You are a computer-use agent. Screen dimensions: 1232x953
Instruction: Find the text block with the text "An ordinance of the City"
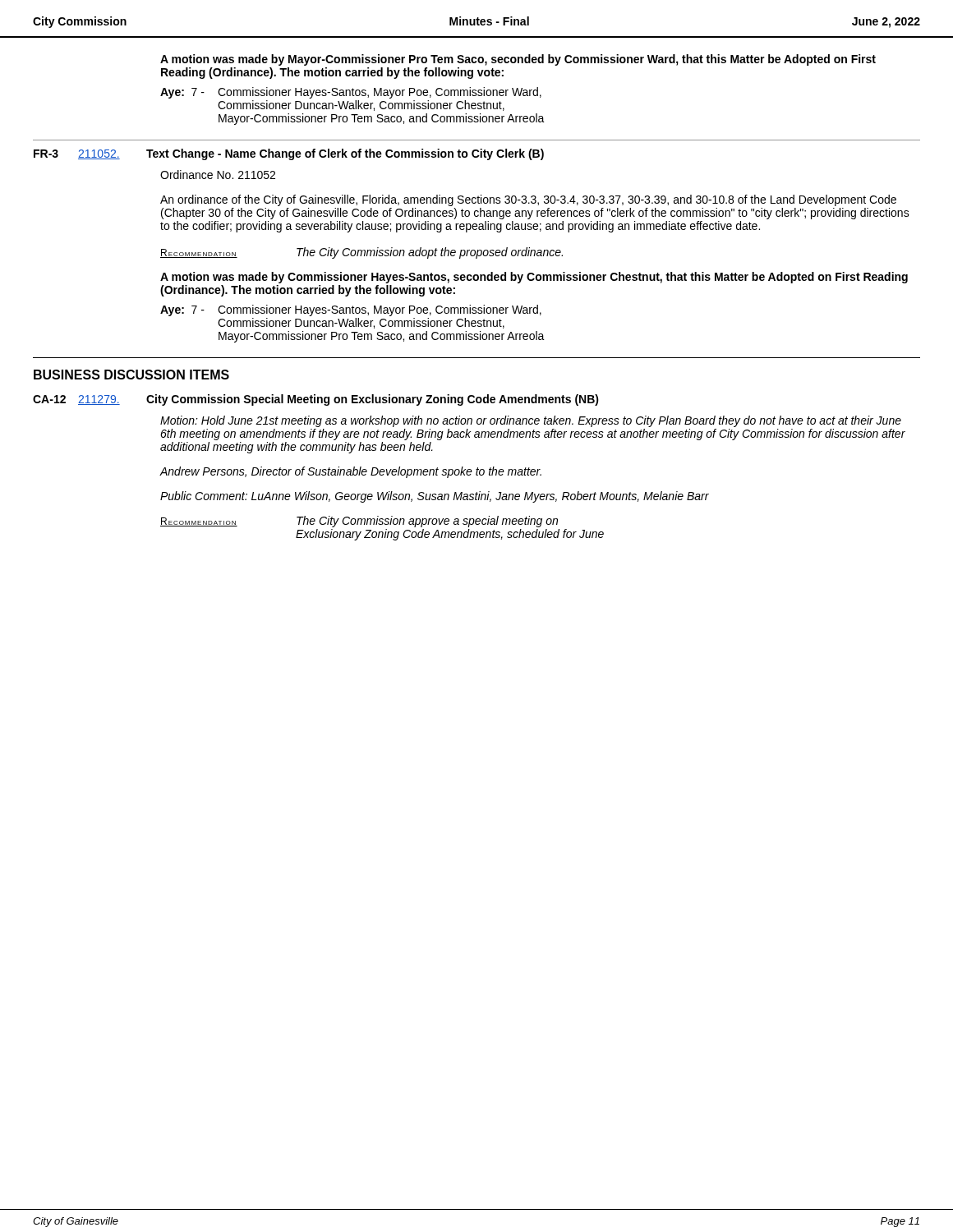click(535, 213)
